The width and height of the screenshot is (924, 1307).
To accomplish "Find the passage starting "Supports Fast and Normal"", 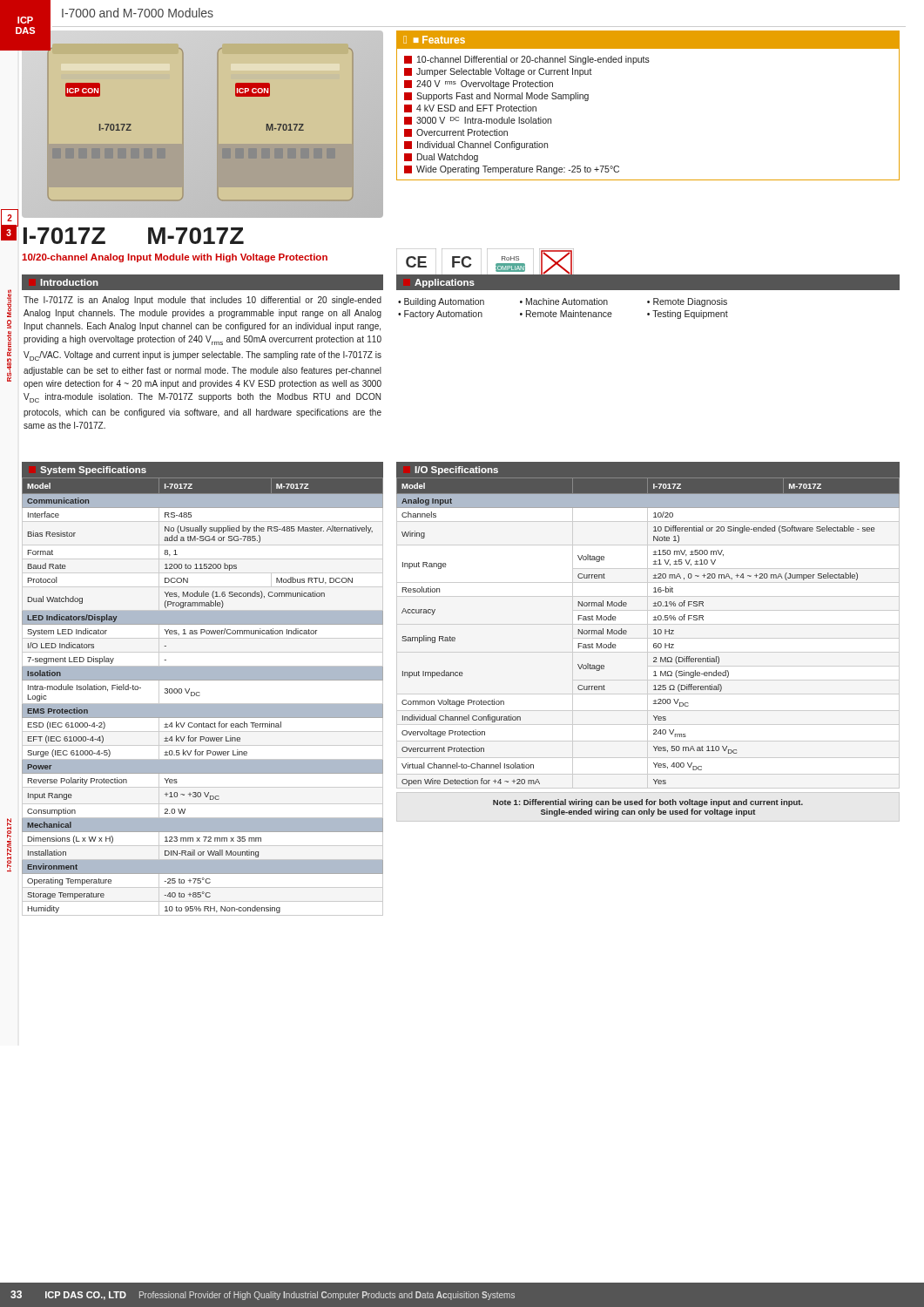I will 497,96.
